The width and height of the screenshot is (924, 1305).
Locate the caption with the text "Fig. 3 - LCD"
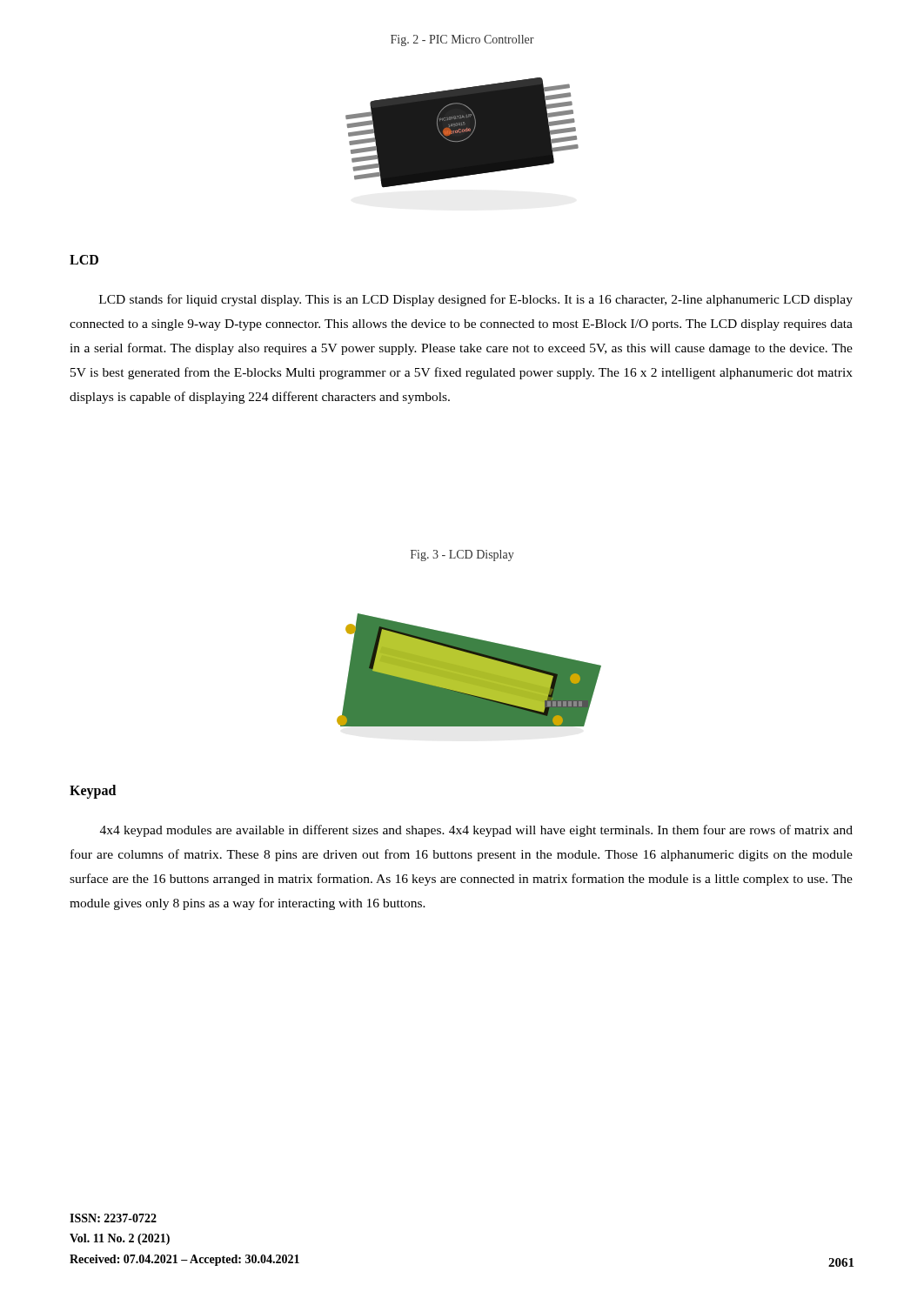click(462, 555)
